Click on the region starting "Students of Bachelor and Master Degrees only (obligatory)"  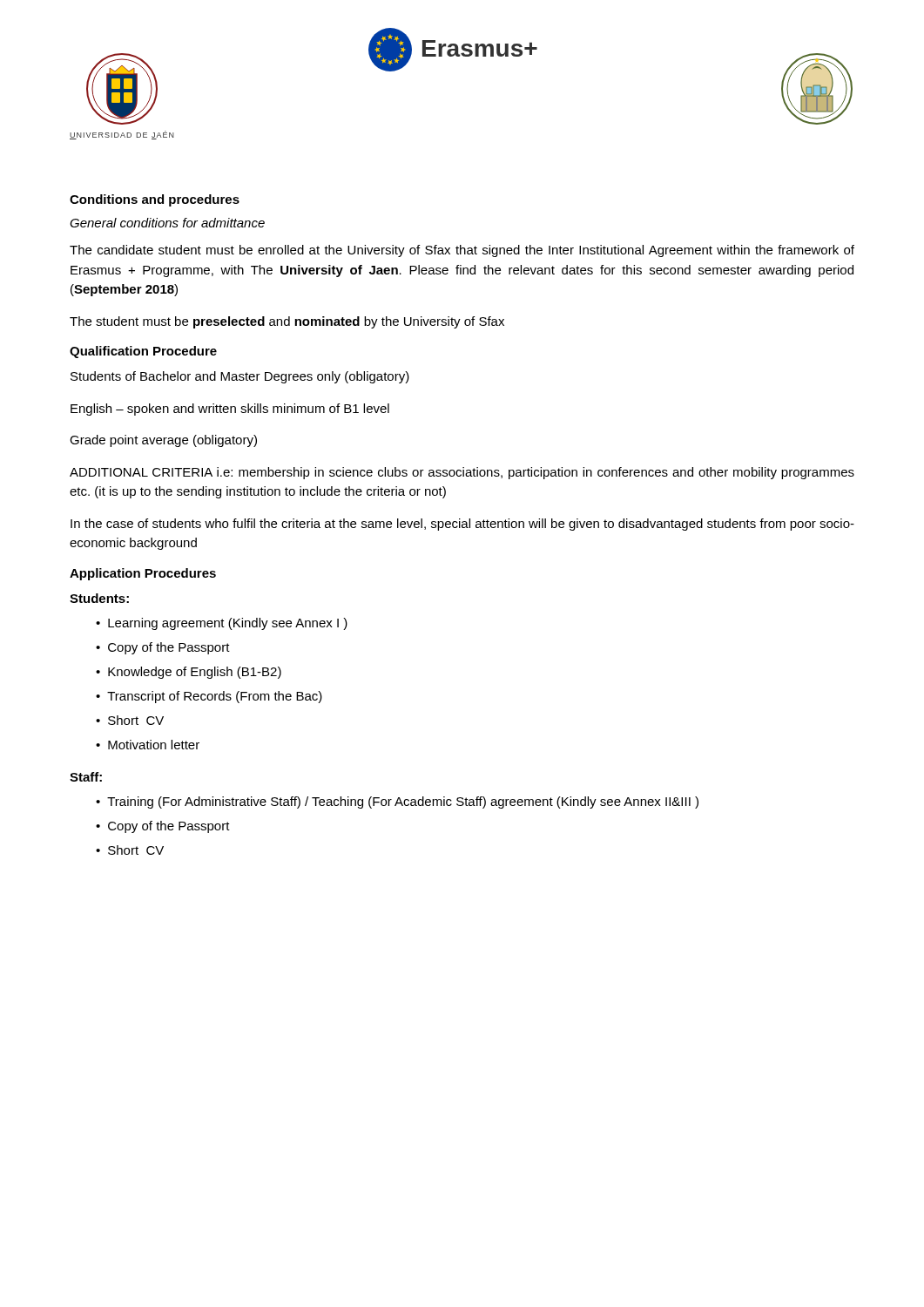click(x=240, y=376)
